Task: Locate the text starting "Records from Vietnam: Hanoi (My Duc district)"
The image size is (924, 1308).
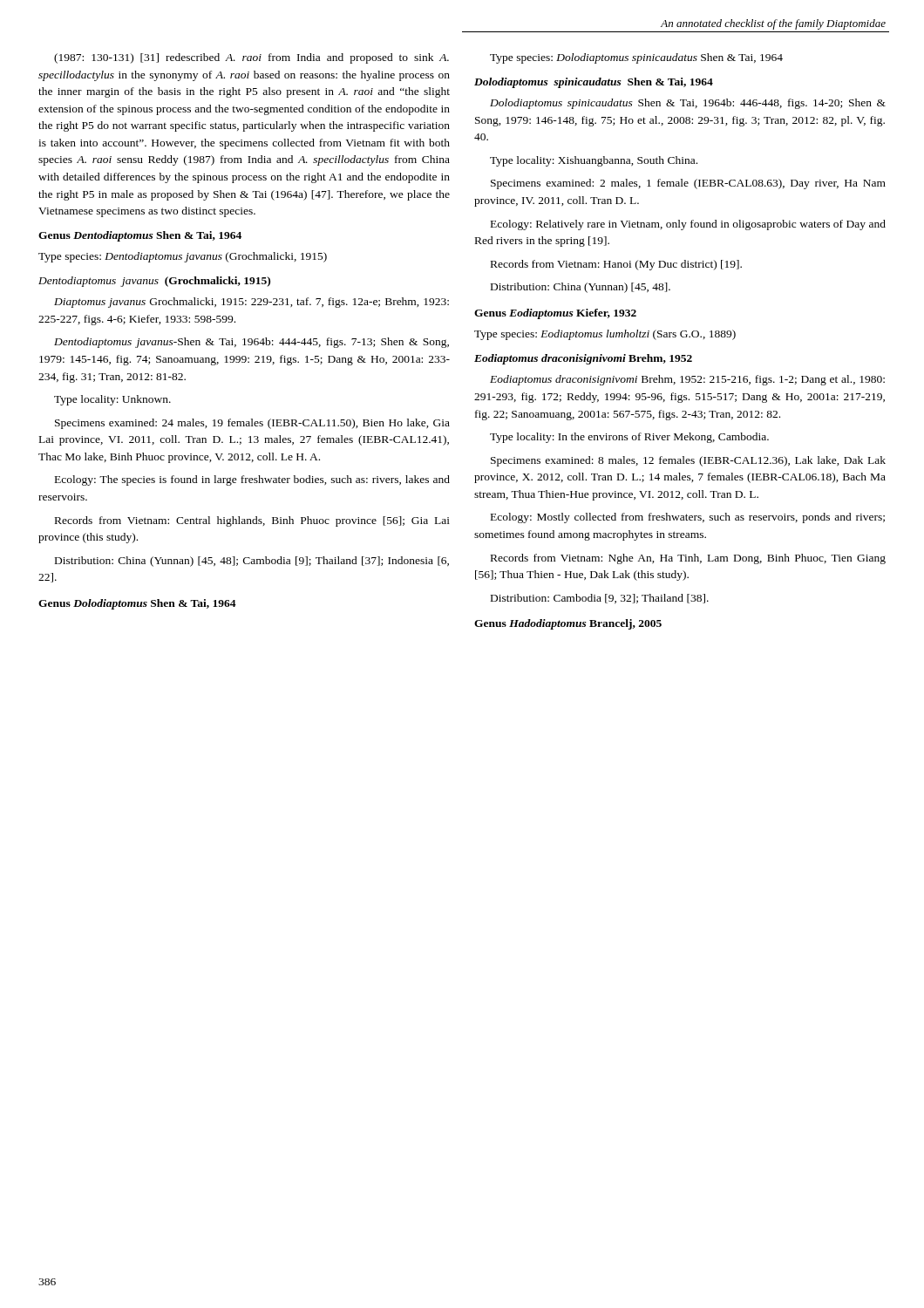Action: tap(616, 263)
